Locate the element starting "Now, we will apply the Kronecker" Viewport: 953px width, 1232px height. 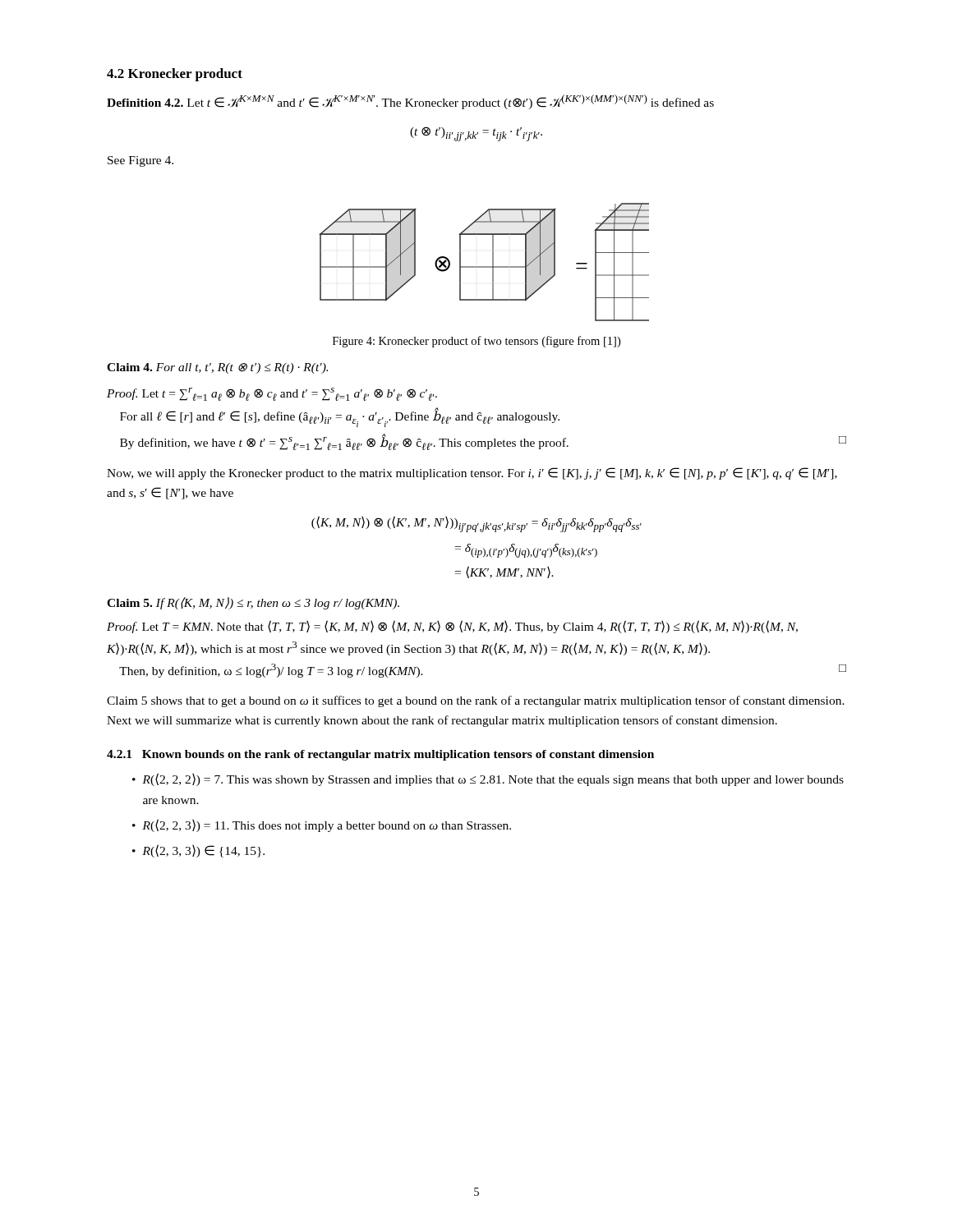click(x=472, y=483)
